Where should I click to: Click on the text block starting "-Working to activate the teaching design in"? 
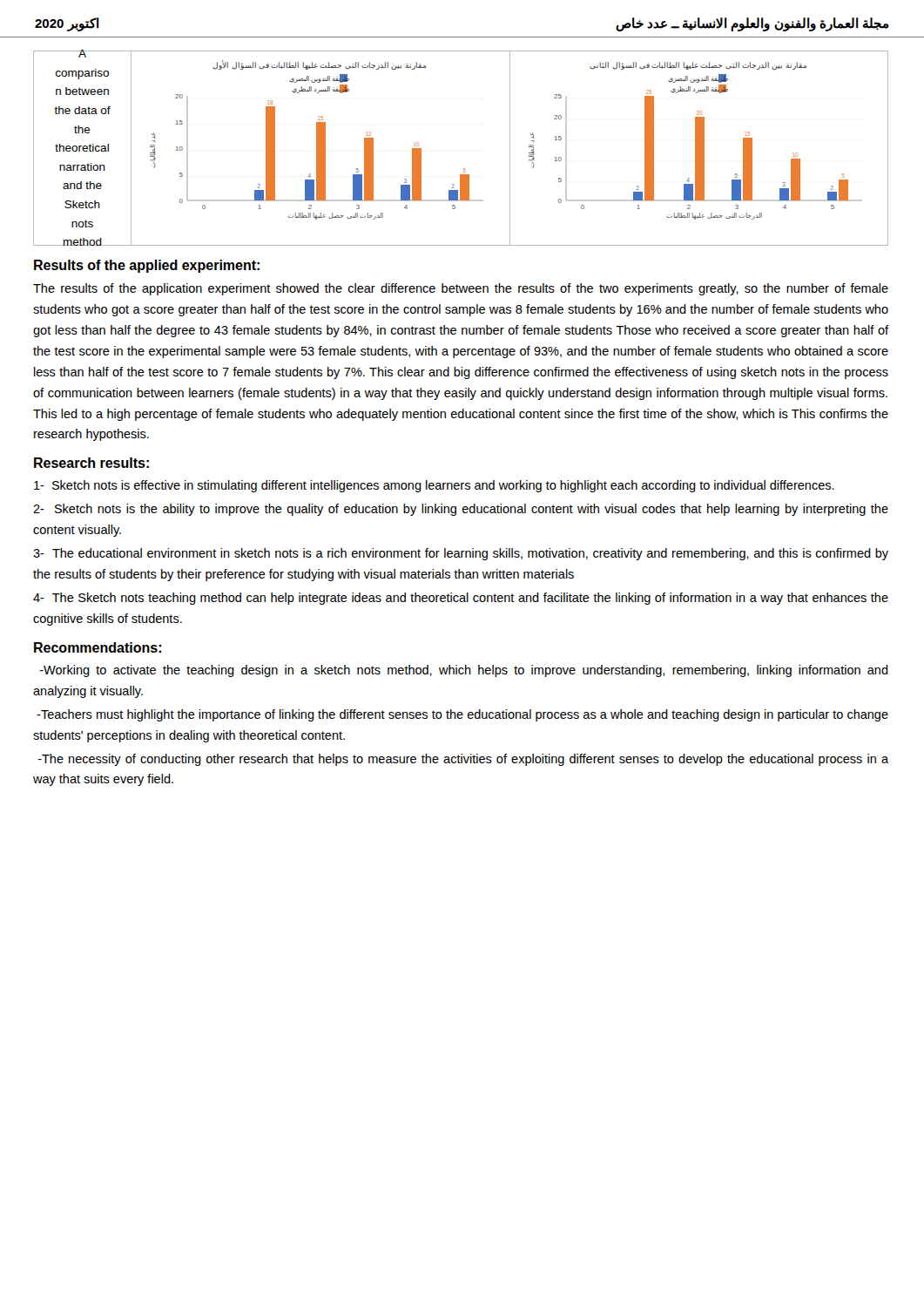point(461,680)
